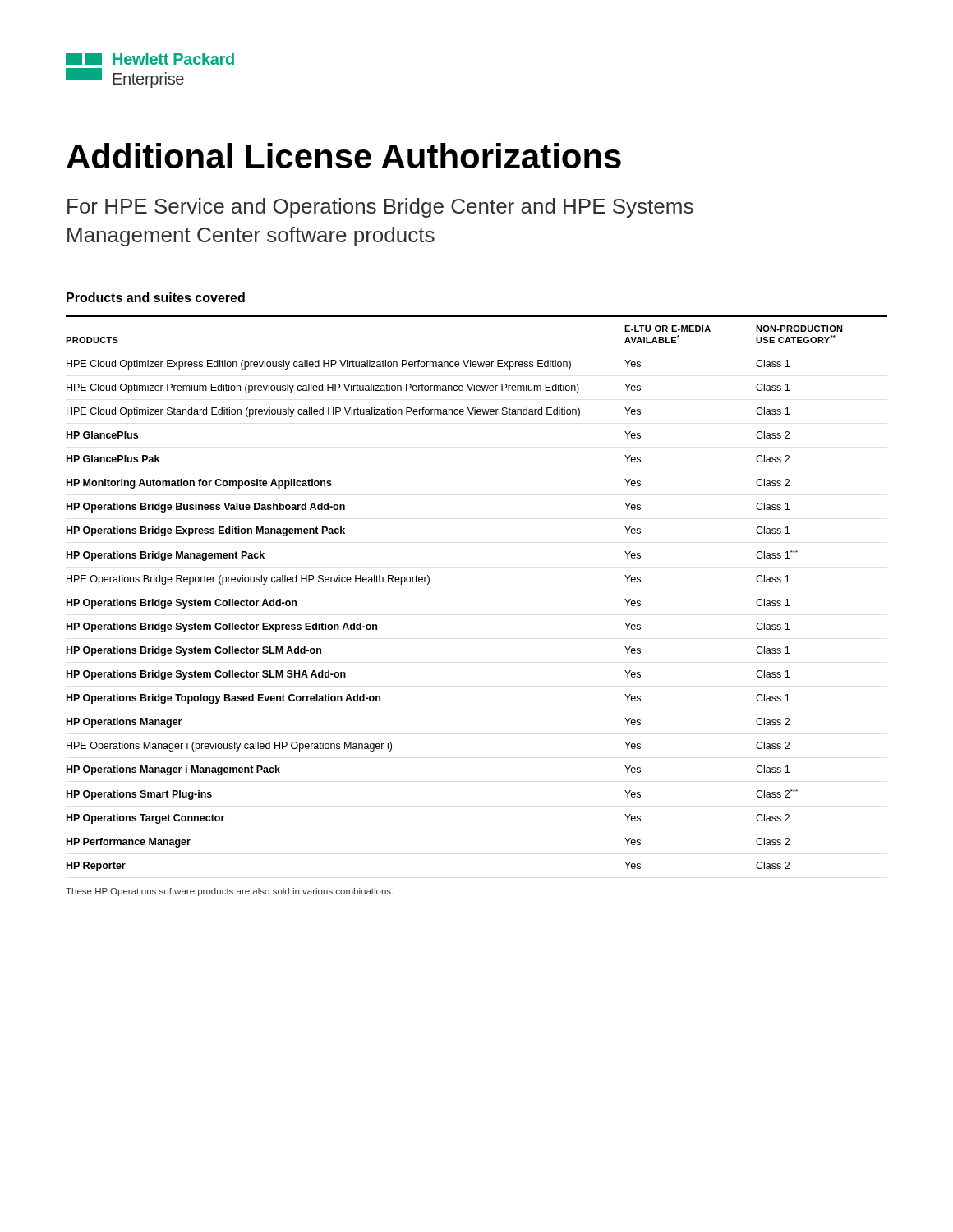953x1232 pixels.
Task: Locate the text "Products and suites covered"
Action: pyautogui.click(x=156, y=298)
